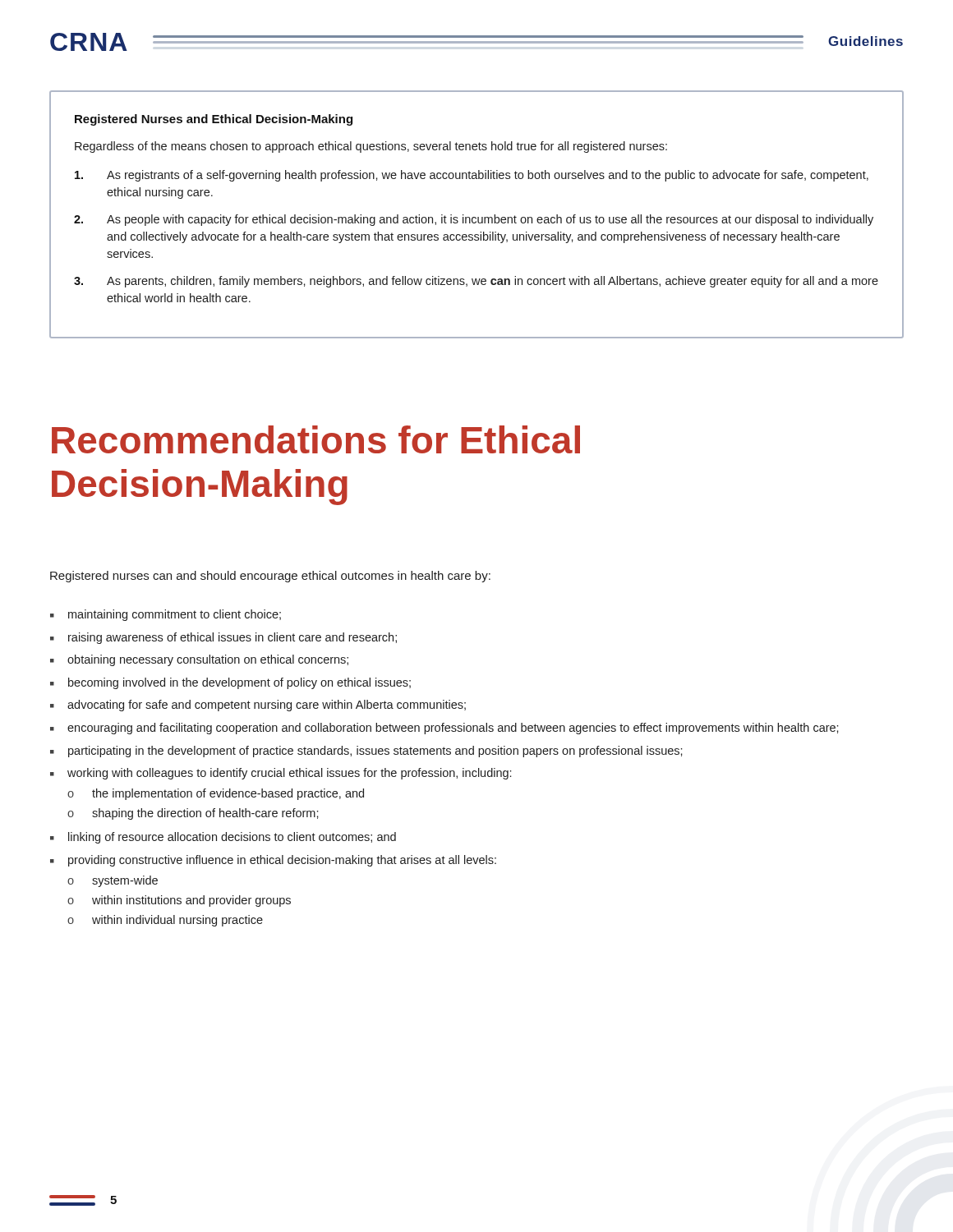The height and width of the screenshot is (1232, 953).
Task: Click the passage that begins "3. As parents, children,"
Action: (x=476, y=290)
